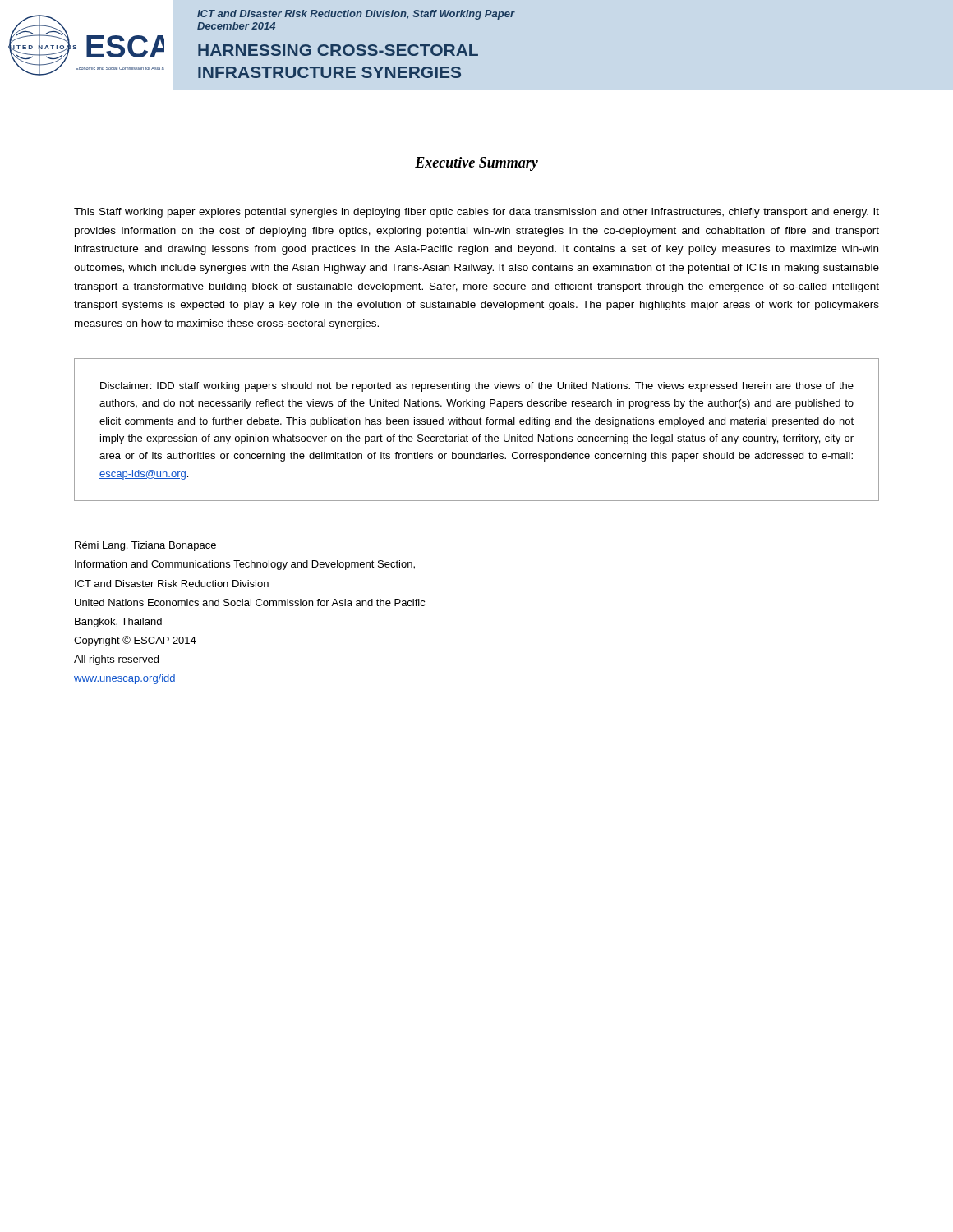
Task: Locate the text block that says "Rémi Lang, Tiziana Bonapace"
Action: click(x=250, y=612)
